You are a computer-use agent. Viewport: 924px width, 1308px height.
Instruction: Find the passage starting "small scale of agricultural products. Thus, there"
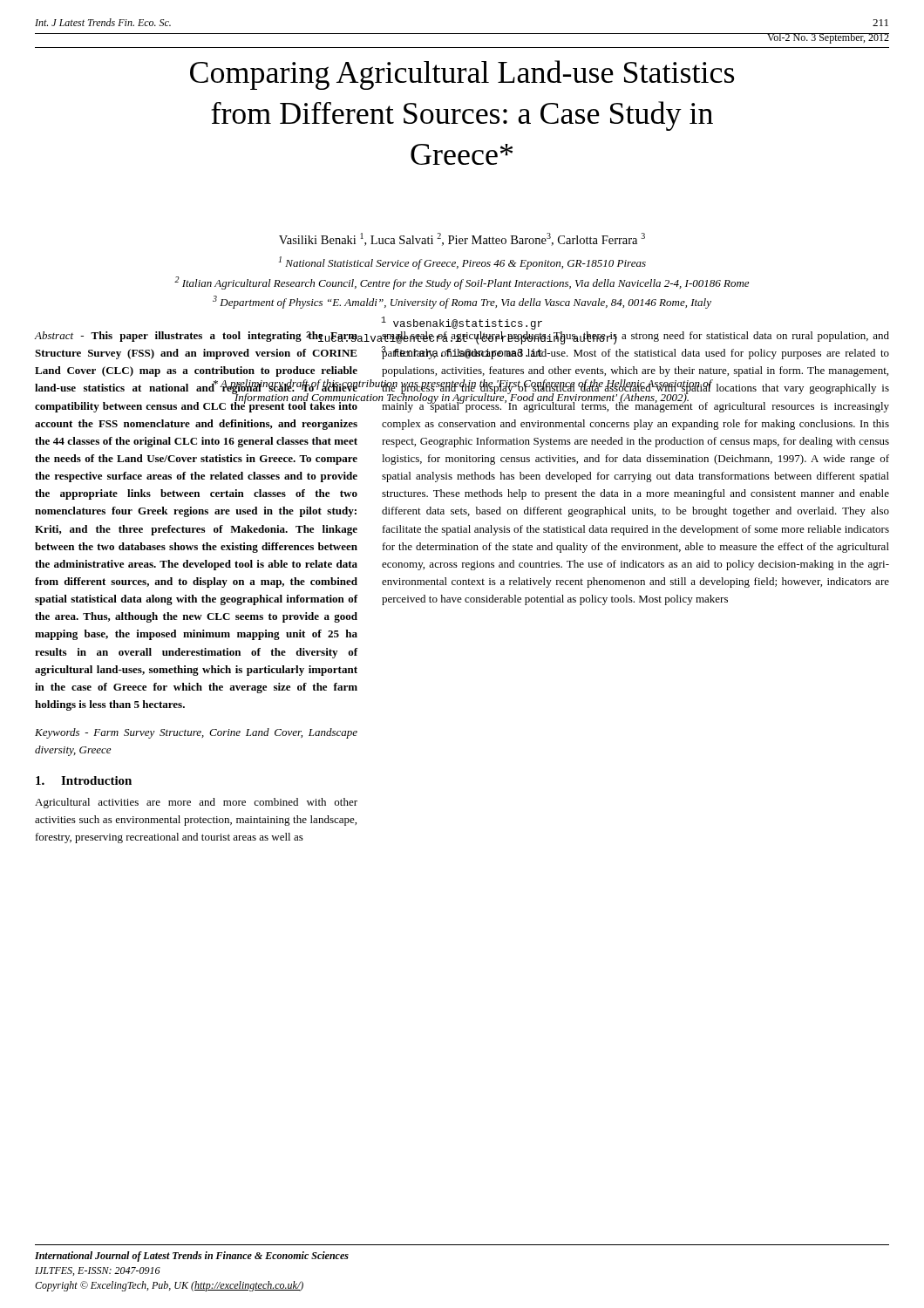(635, 467)
